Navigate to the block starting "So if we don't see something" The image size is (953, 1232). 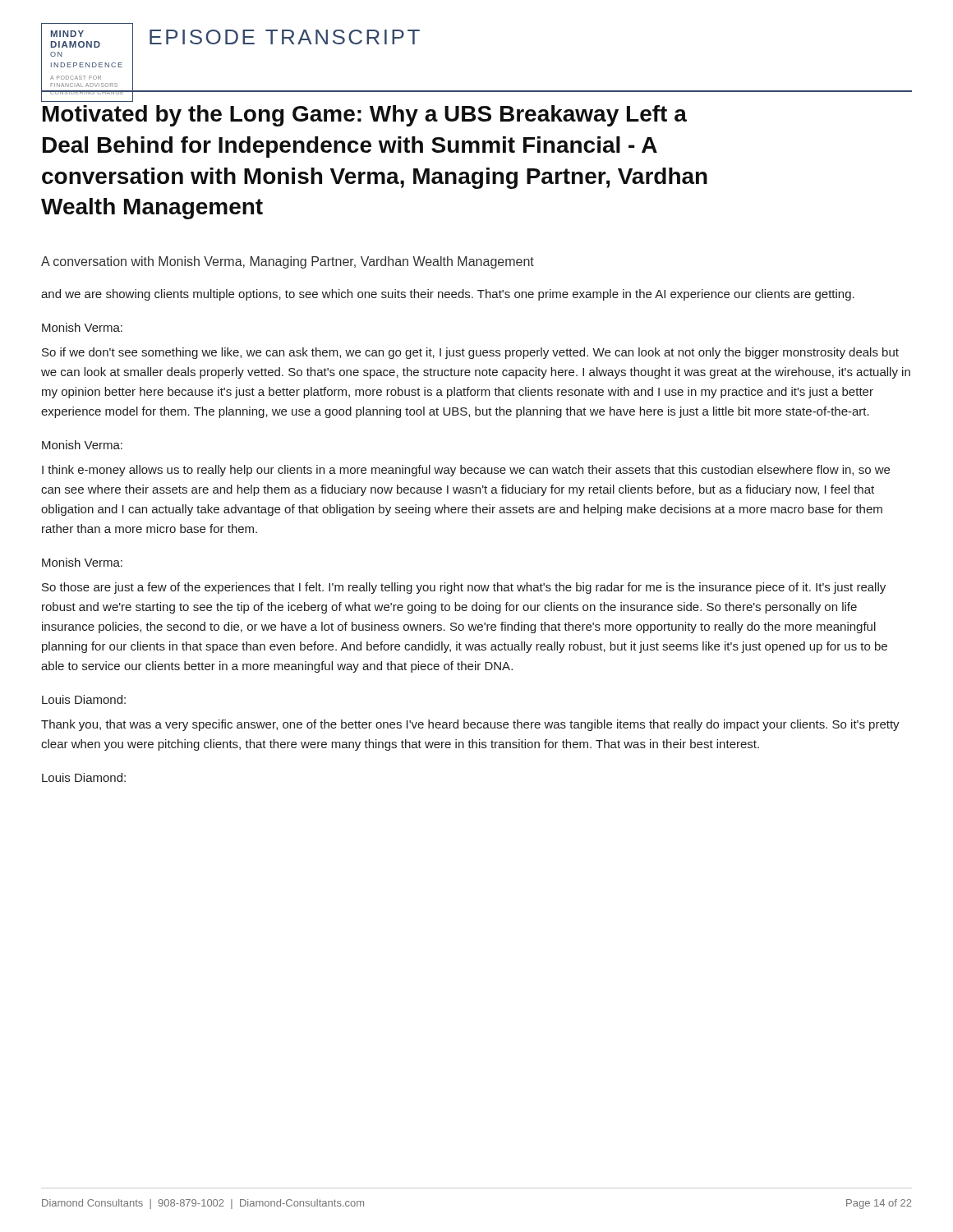(x=476, y=382)
